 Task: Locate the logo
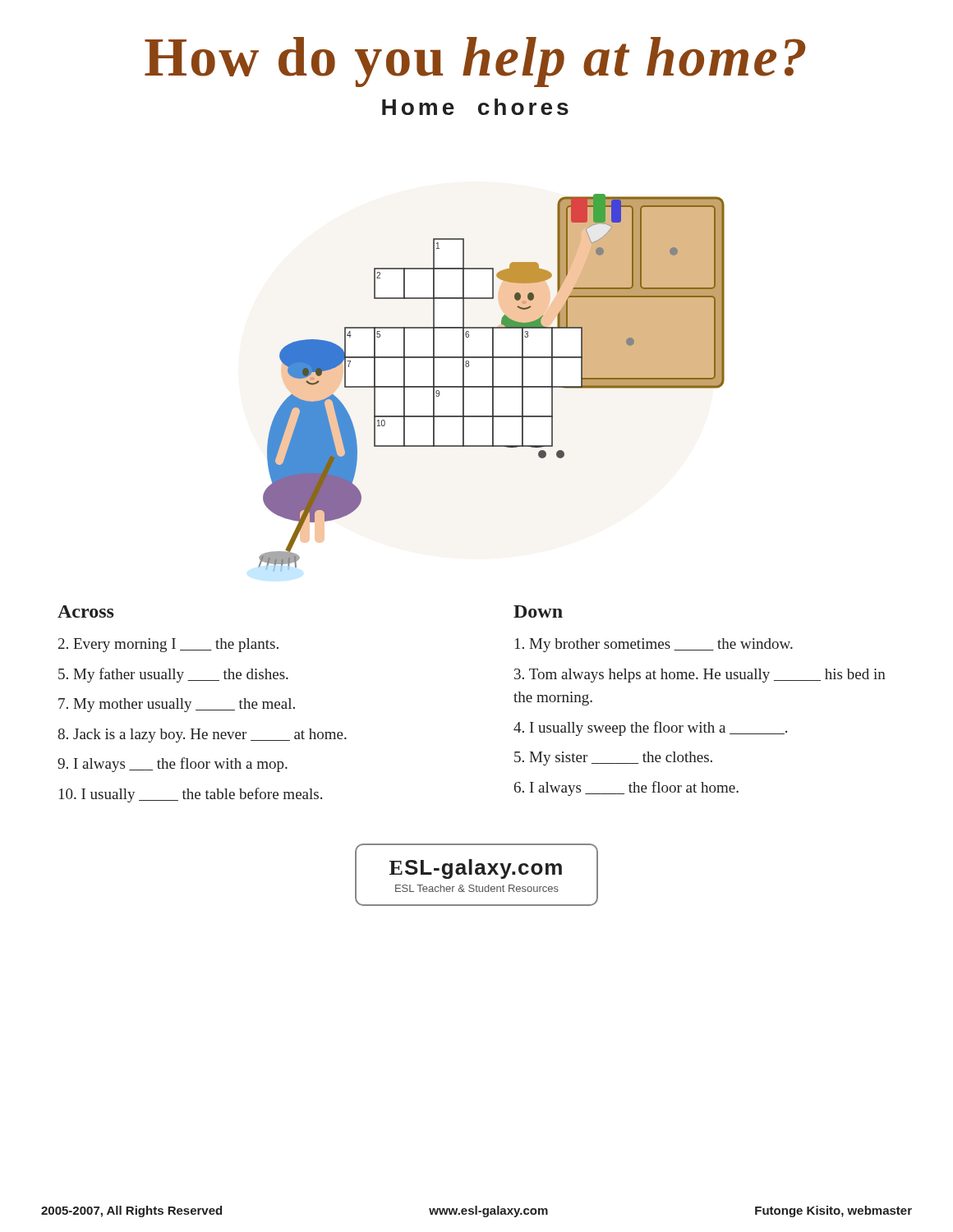tap(476, 875)
